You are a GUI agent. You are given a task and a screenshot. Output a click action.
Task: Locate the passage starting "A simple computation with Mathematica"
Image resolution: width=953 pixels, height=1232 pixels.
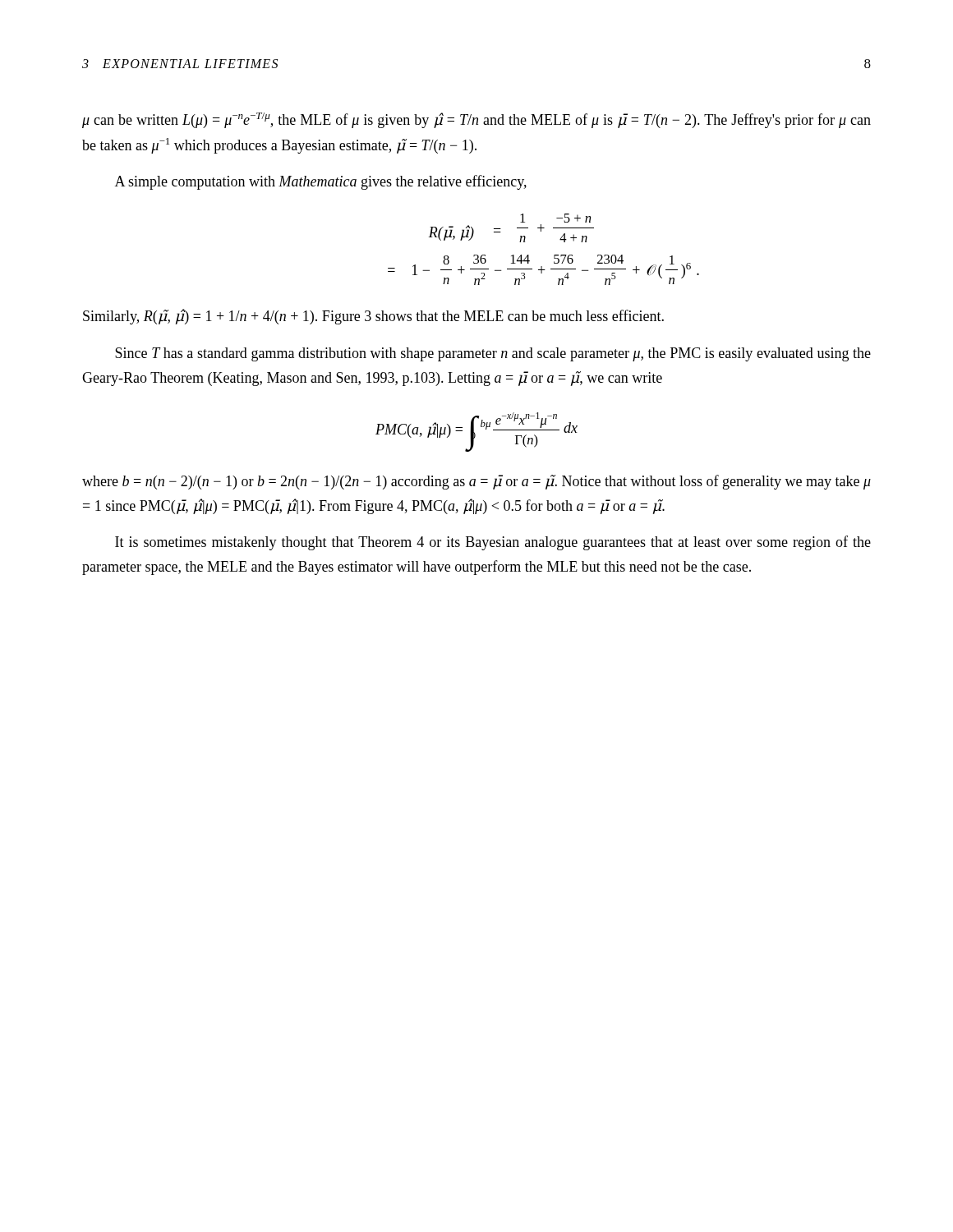pos(321,182)
